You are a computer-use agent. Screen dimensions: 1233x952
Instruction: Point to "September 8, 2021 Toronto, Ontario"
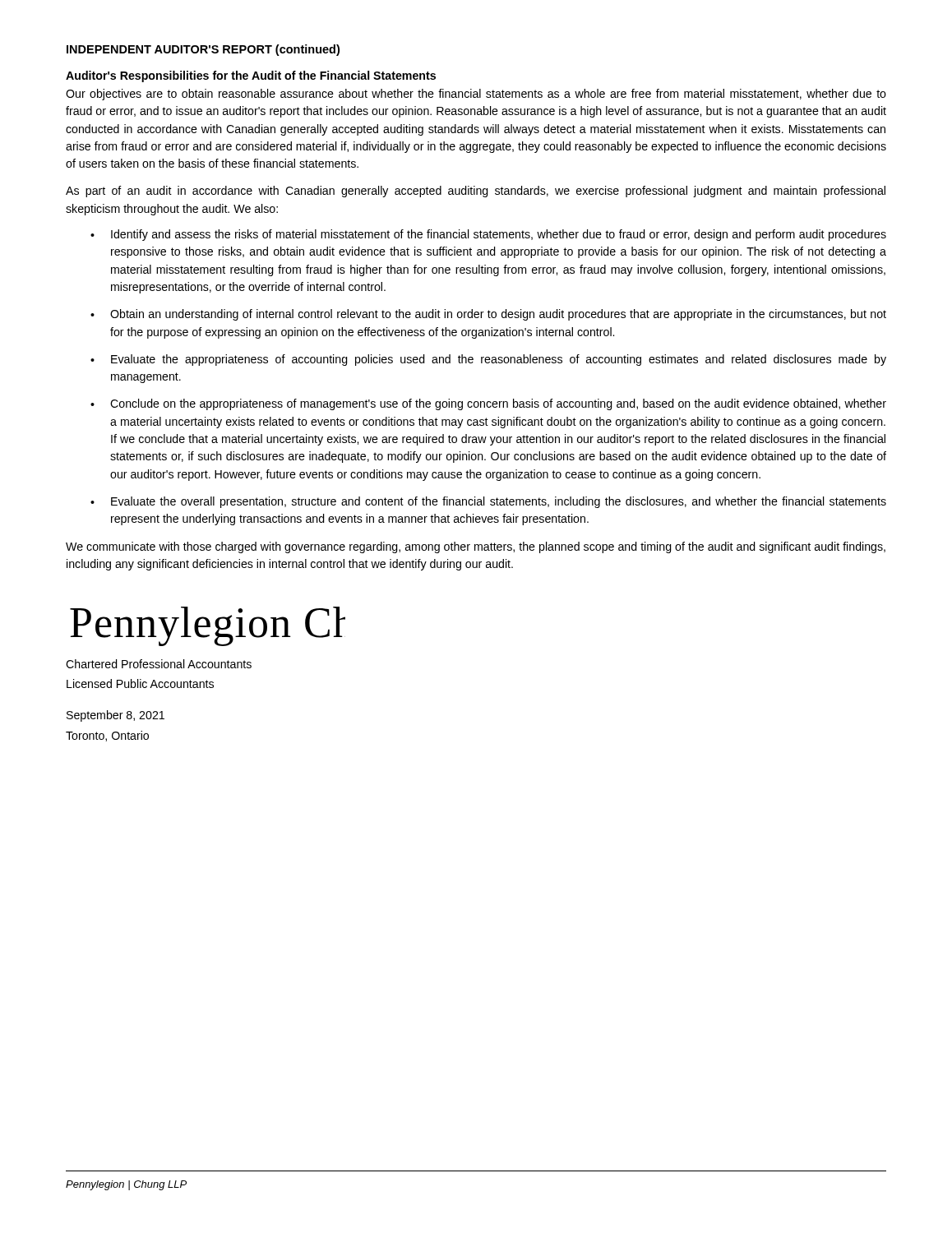(x=115, y=725)
